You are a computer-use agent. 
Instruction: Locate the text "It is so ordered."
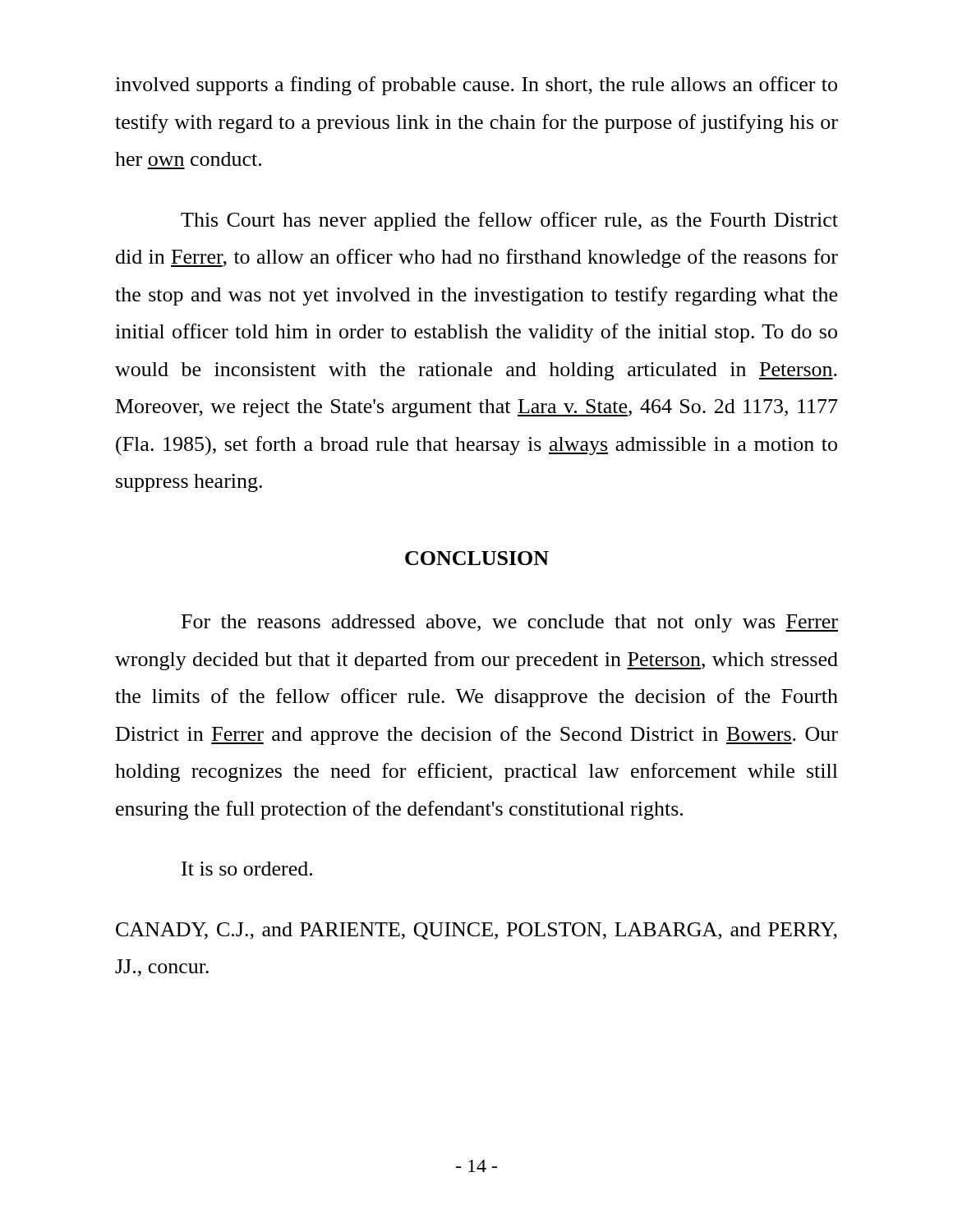pos(247,869)
